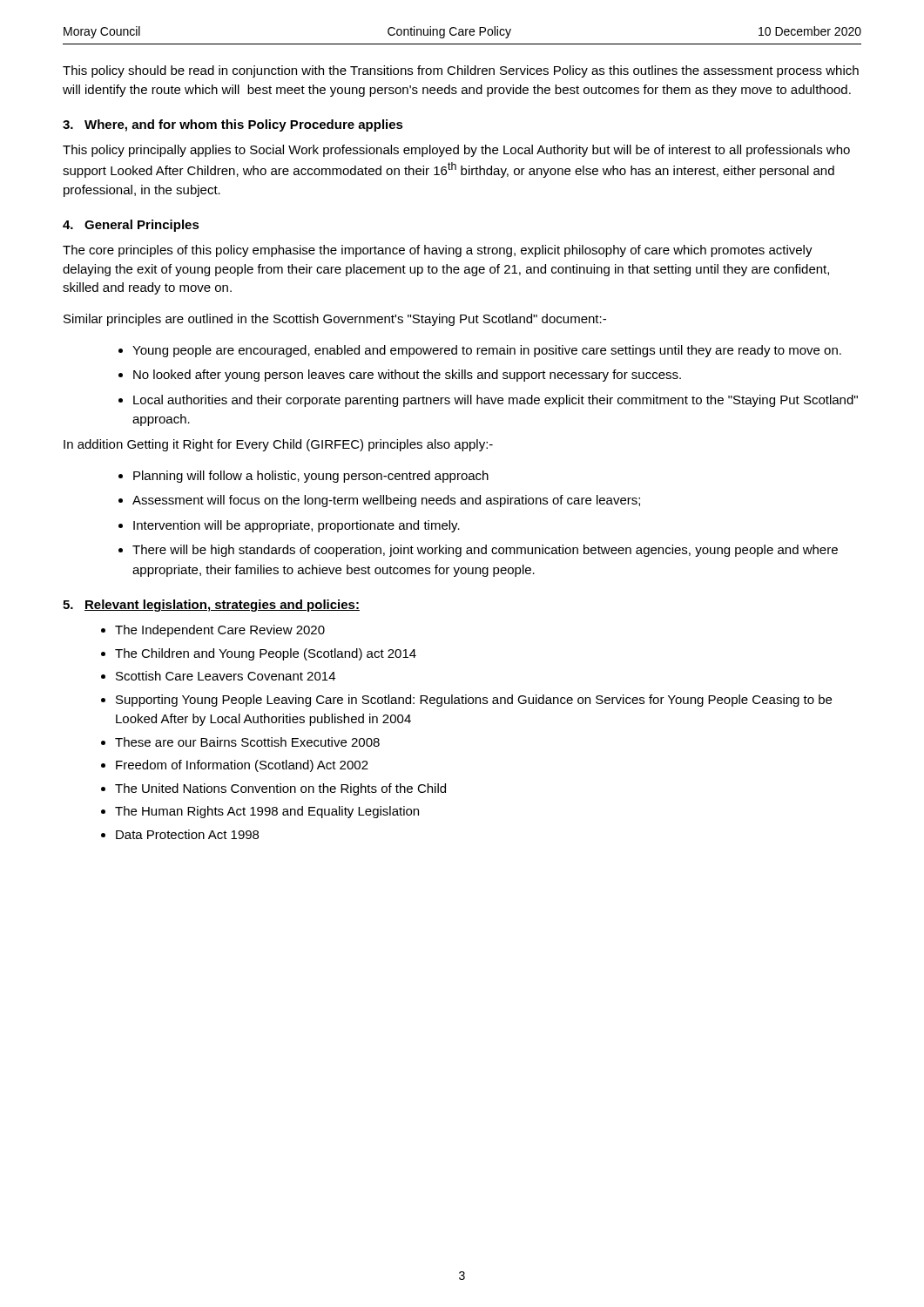Image resolution: width=924 pixels, height=1307 pixels.
Task: Point to the region starting "Freedom of Information (Scotland) Act"
Action: coord(242,765)
